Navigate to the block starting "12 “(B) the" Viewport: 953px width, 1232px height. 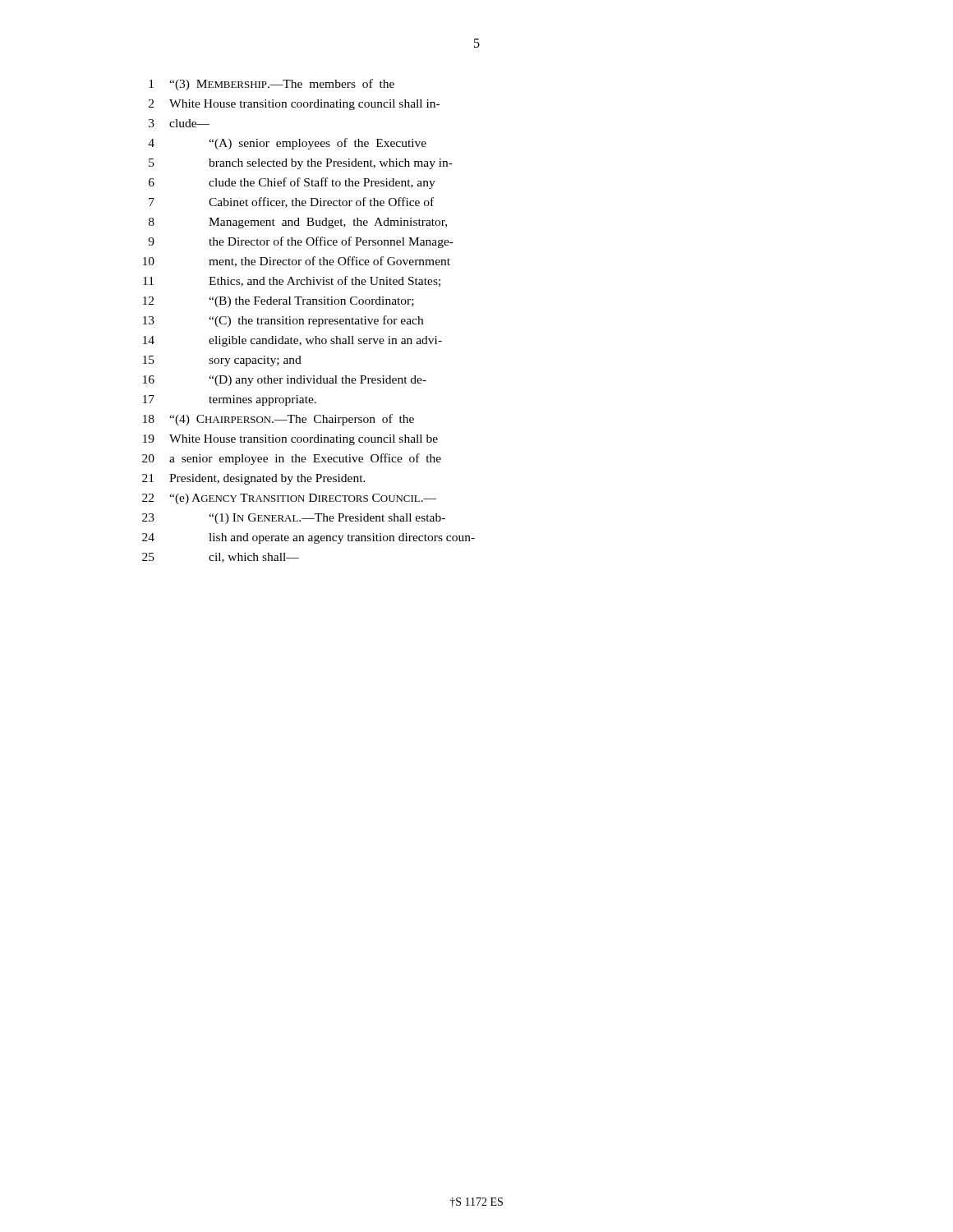pos(279,302)
